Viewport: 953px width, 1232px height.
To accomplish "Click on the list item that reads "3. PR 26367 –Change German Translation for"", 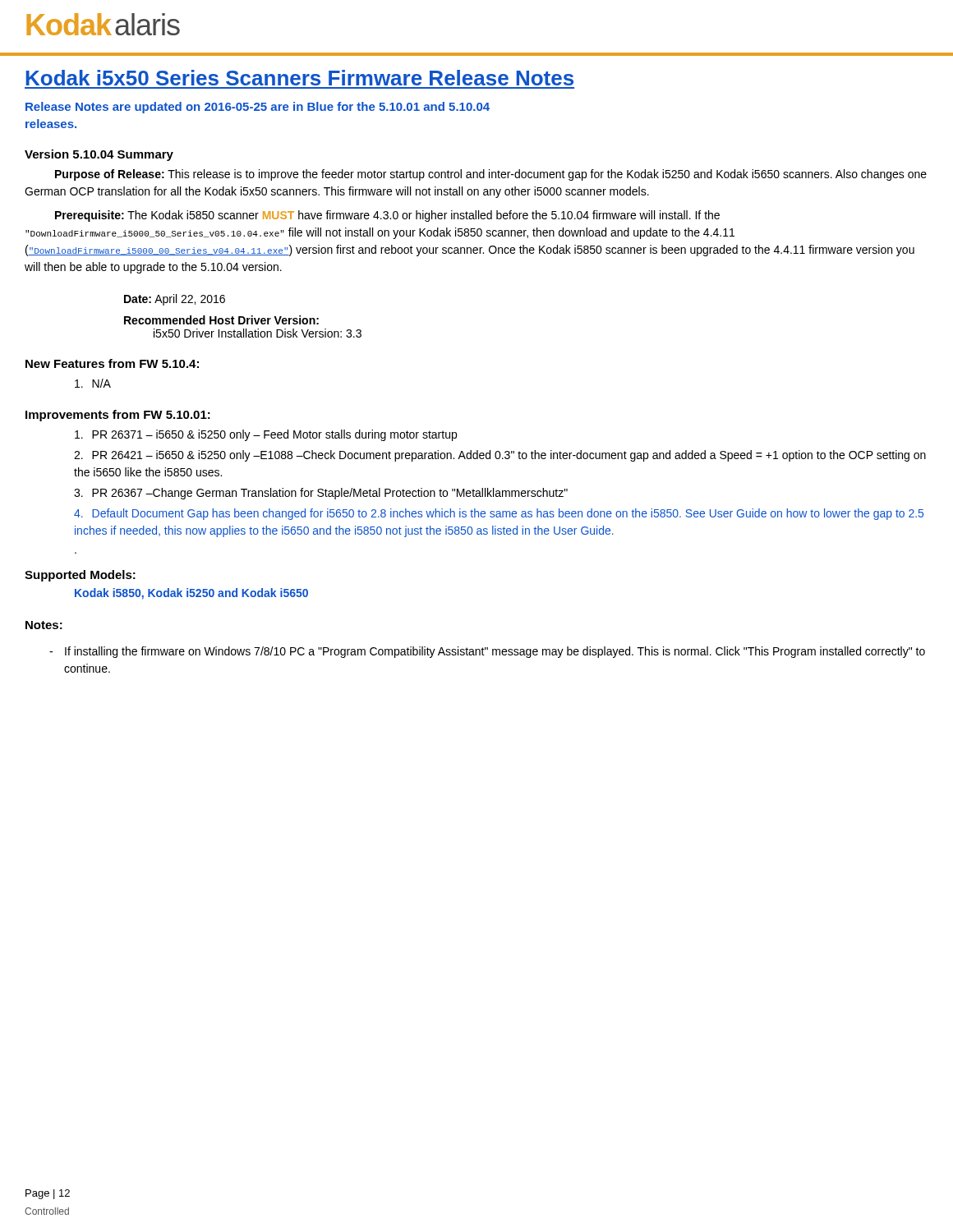I will coord(501,493).
